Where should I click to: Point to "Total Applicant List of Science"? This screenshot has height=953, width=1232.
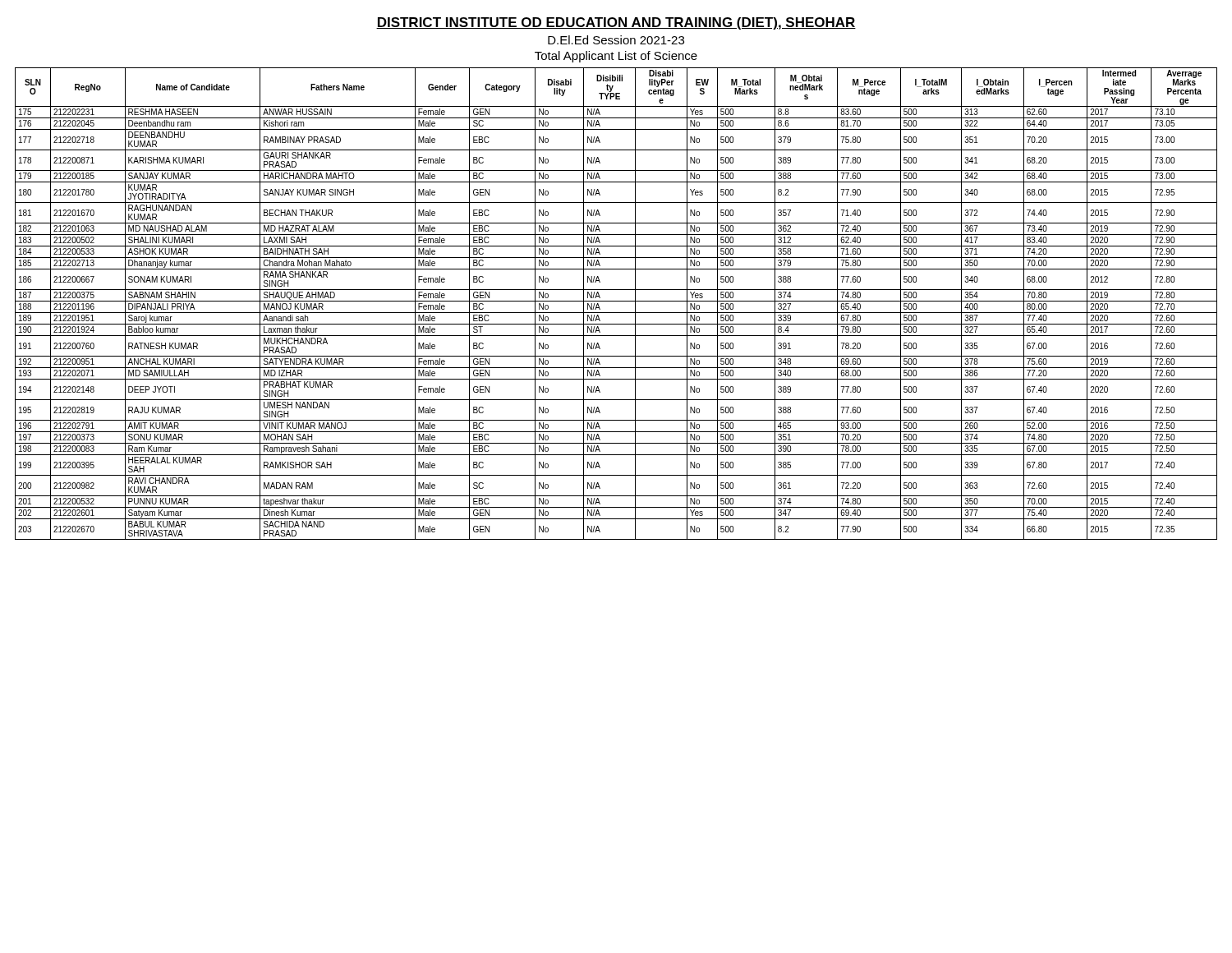point(616,55)
